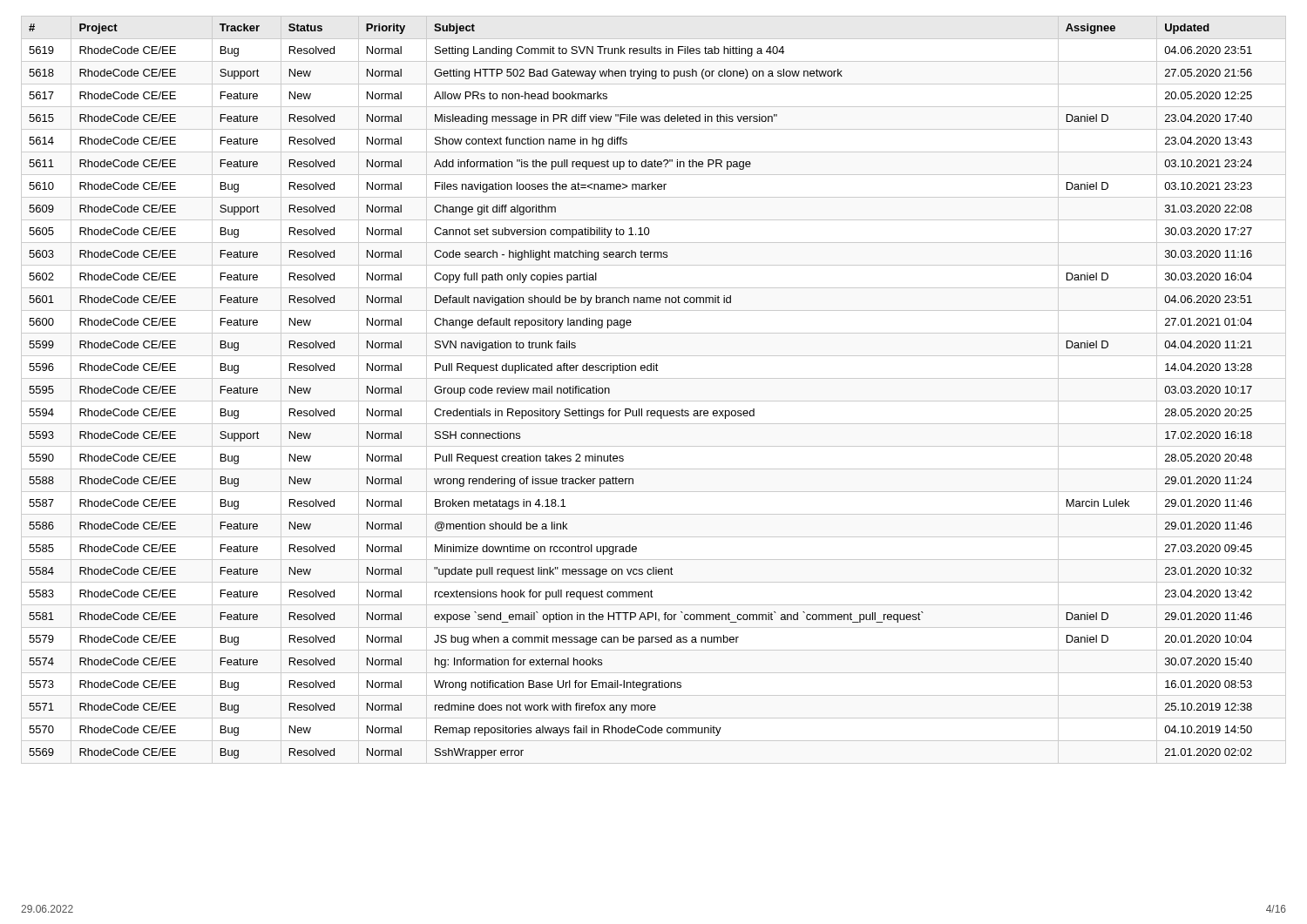Click on the table containing "RhodeCode CE/EE"
Screen dimensions: 924x1307
click(x=654, y=390)
